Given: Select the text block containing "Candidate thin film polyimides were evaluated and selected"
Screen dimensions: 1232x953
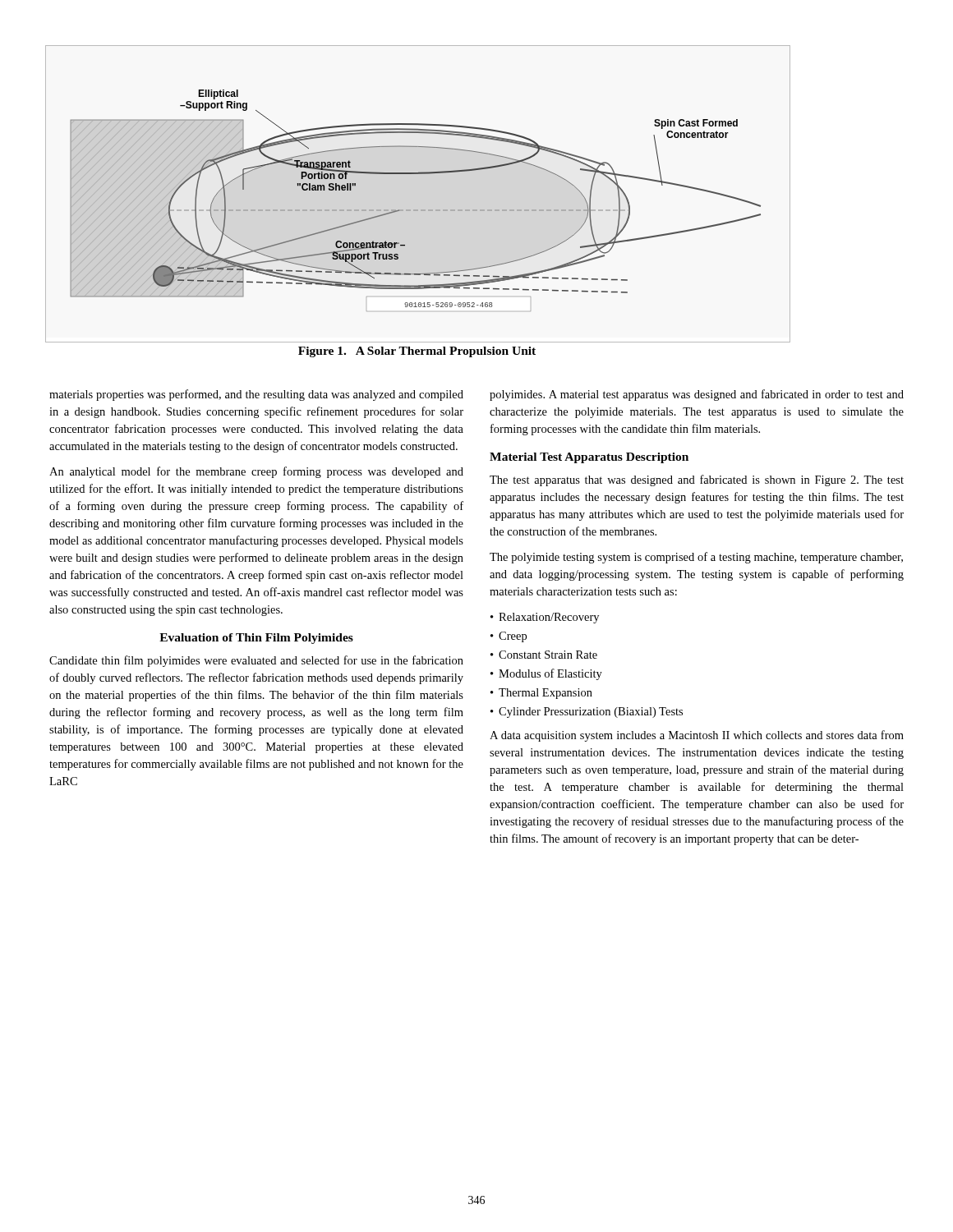Looking at the screenshot, I should coord(256,721).
